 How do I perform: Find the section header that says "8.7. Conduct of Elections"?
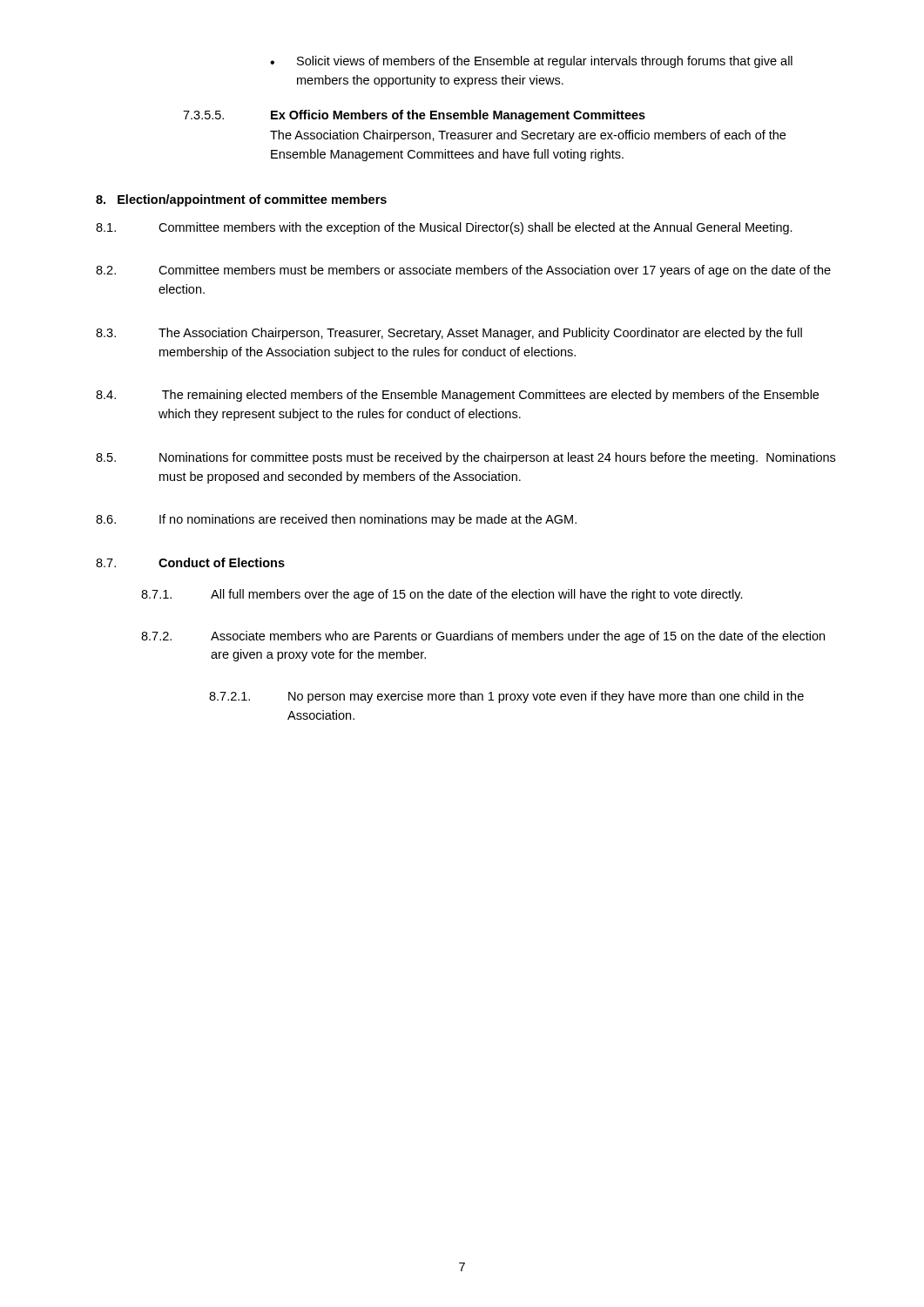click(190, 562)
